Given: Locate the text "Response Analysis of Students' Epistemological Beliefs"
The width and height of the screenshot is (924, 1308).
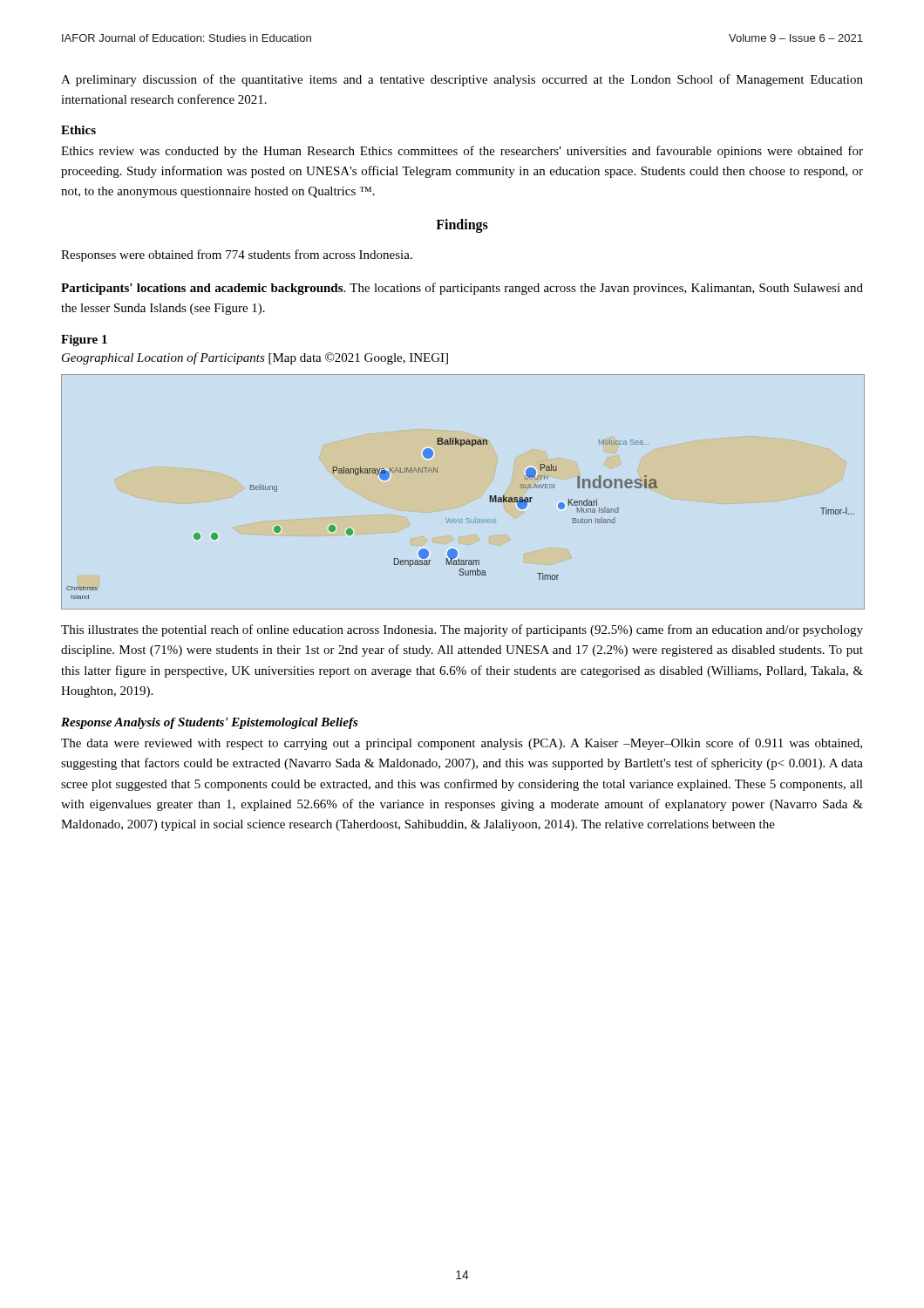Looking at the screenshot, I should pos(210,722).
